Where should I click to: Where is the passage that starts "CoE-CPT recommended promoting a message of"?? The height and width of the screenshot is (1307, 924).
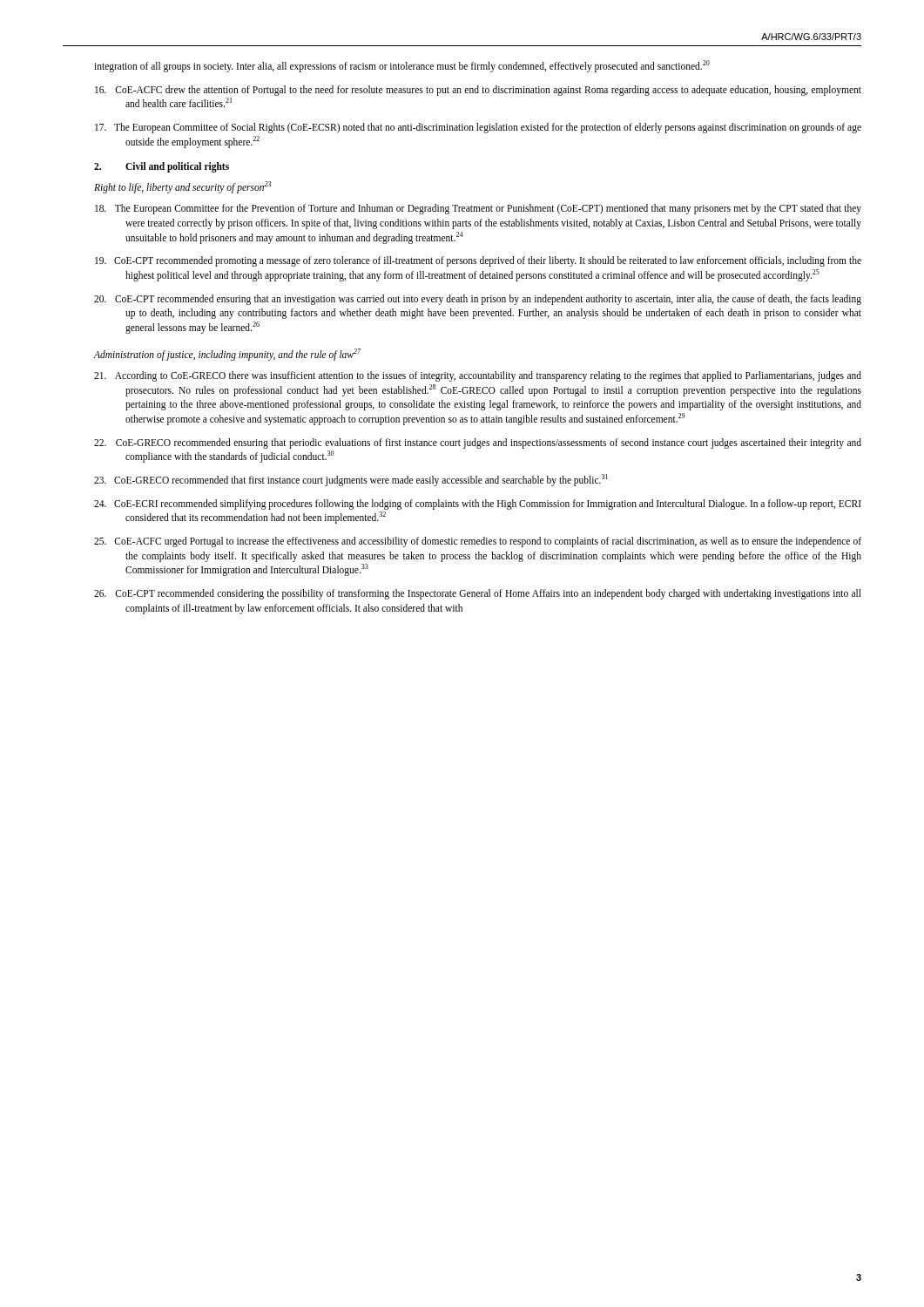point(478,268)
